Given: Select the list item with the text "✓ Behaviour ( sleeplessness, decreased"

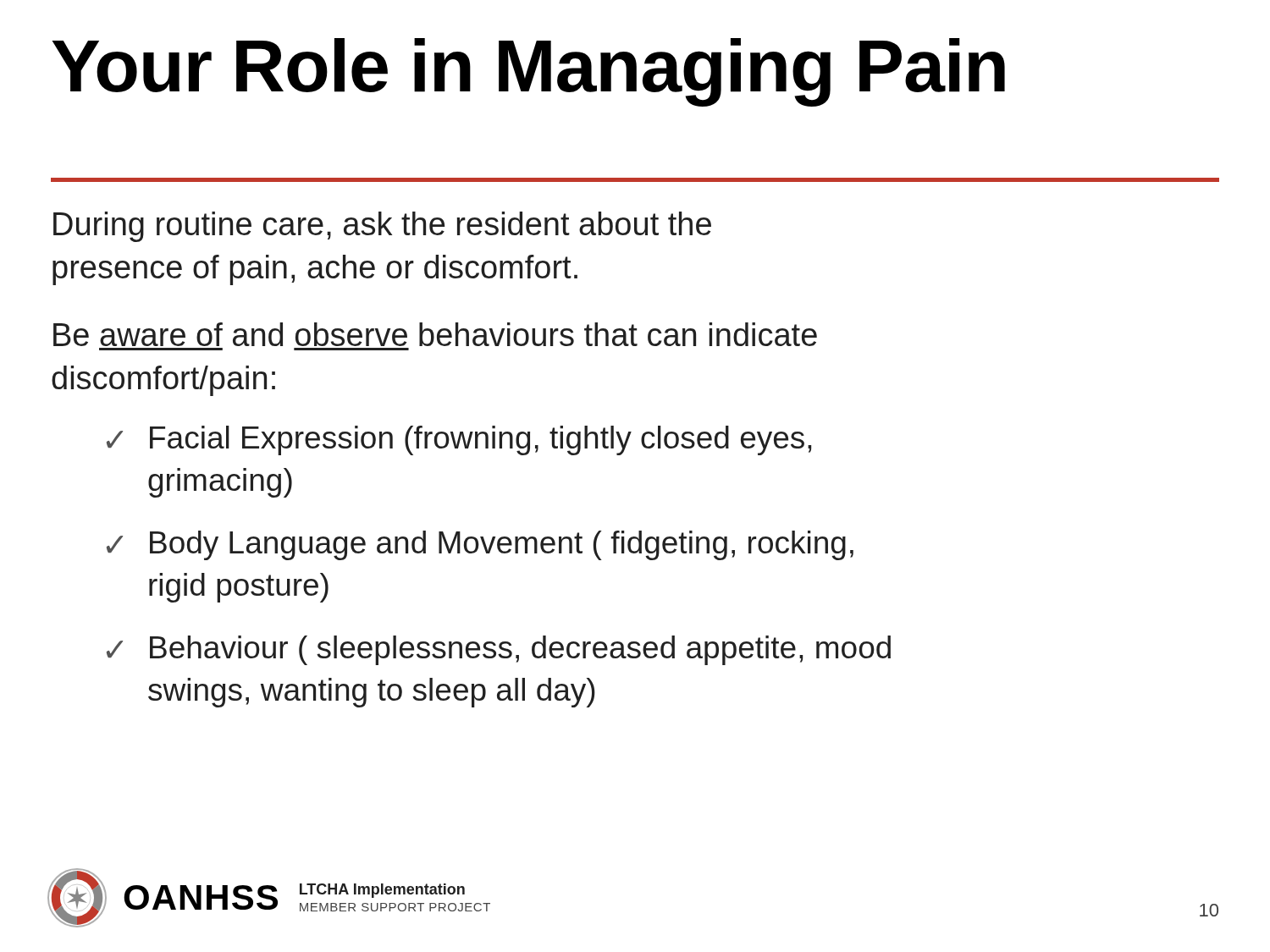Looking at the screenshot, I should (x=660, y=669).
